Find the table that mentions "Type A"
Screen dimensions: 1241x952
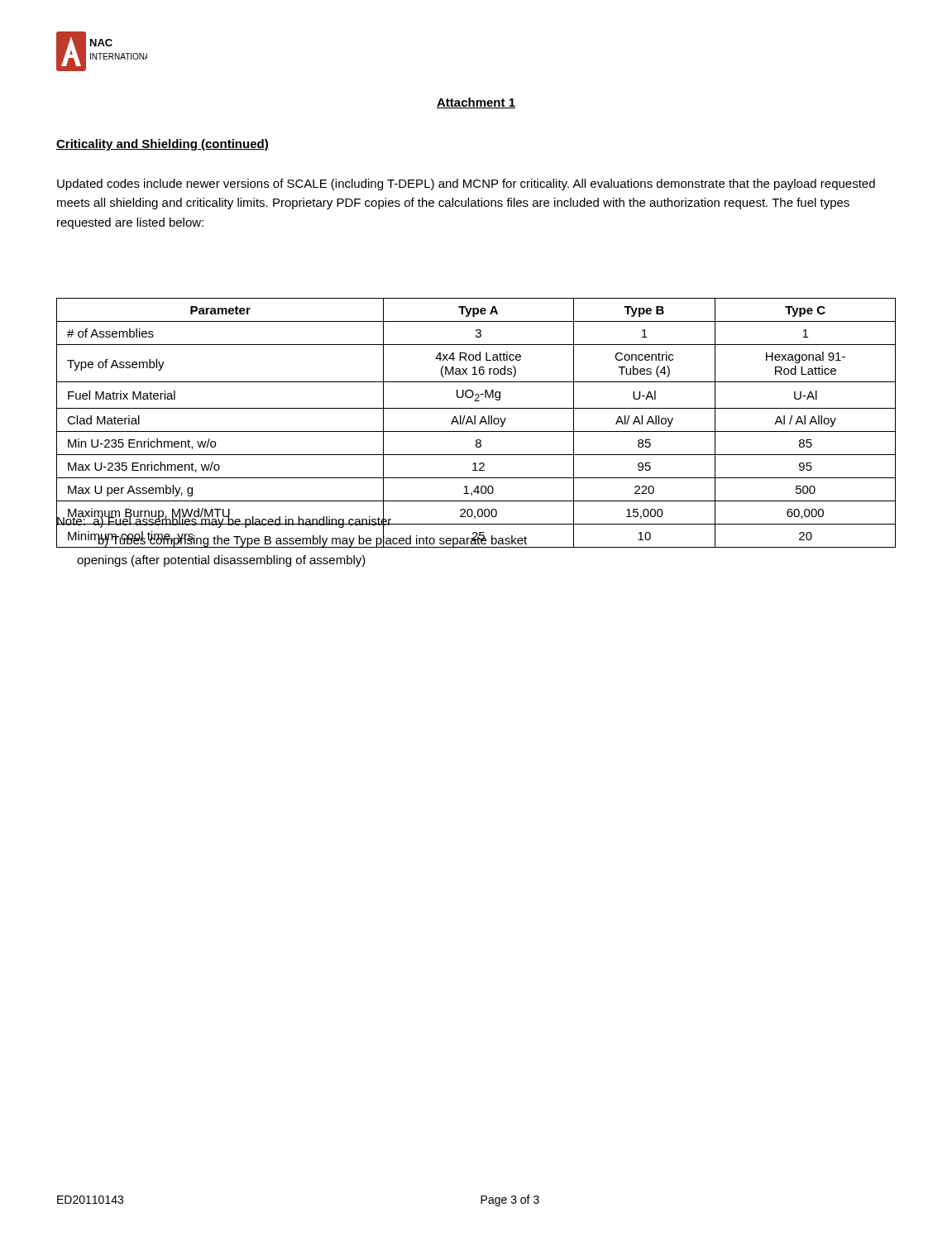click(x=476, y=423)
